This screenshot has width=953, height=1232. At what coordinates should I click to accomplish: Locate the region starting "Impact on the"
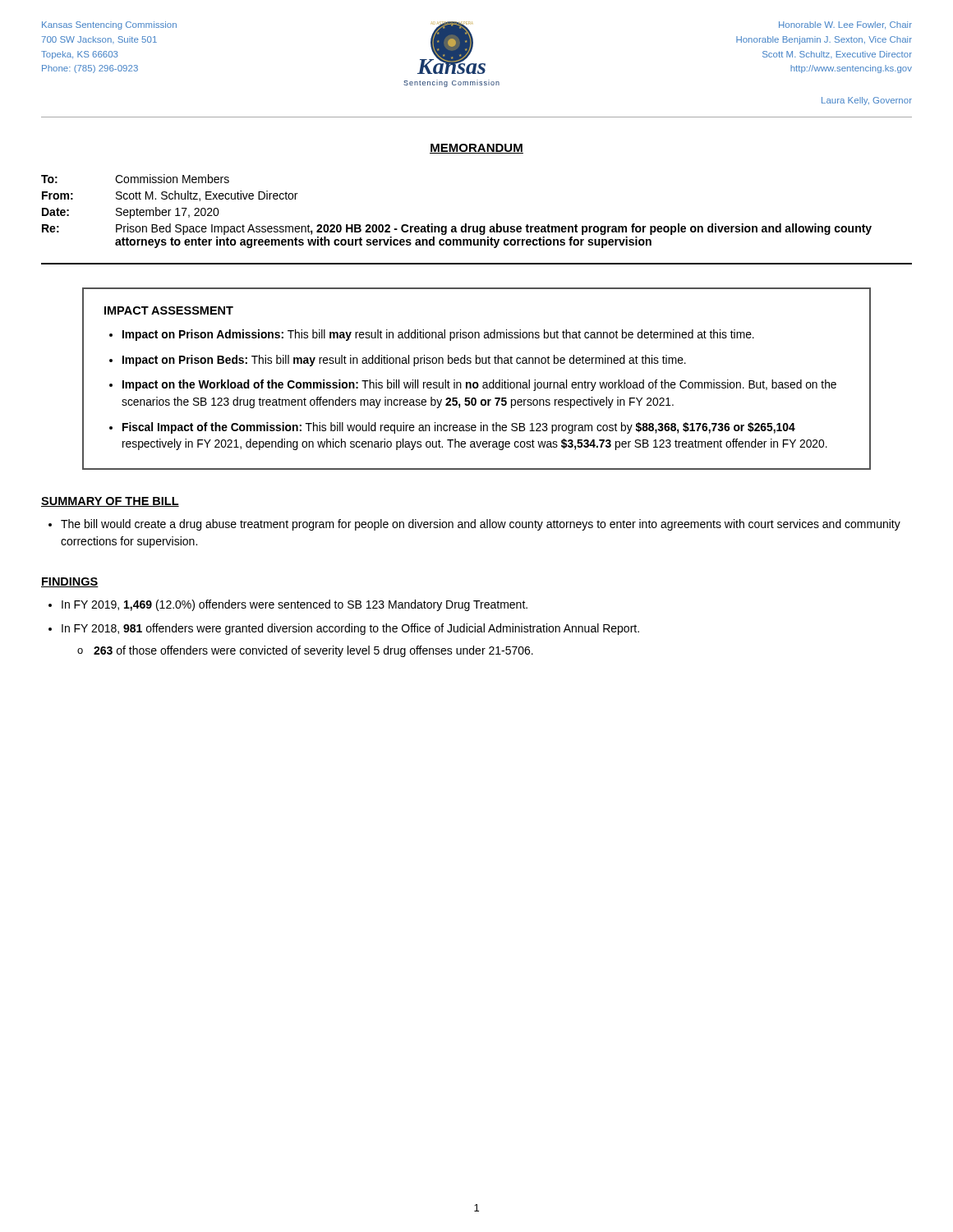click(479, 394)
